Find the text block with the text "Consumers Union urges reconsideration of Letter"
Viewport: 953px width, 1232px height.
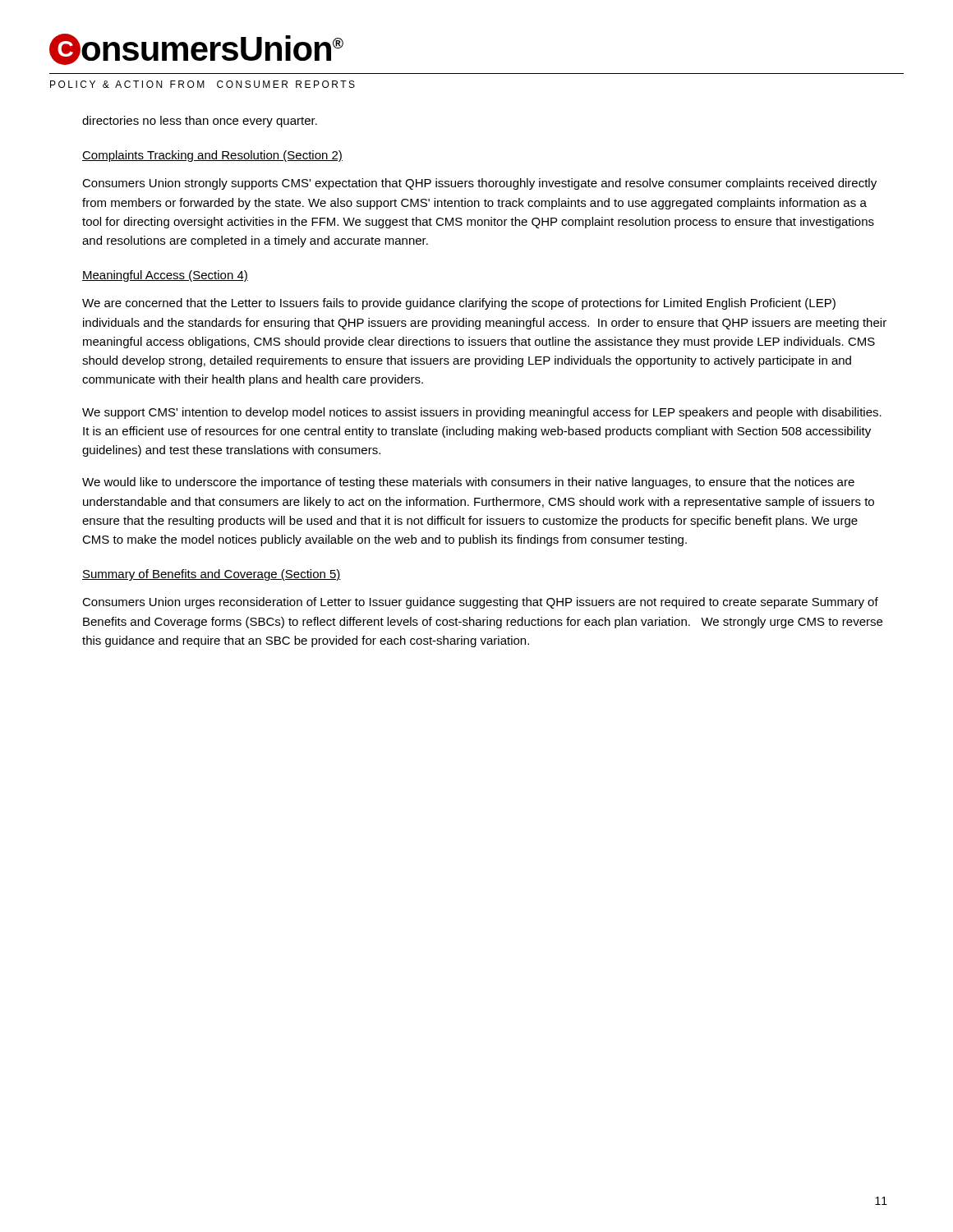[483, 621]
